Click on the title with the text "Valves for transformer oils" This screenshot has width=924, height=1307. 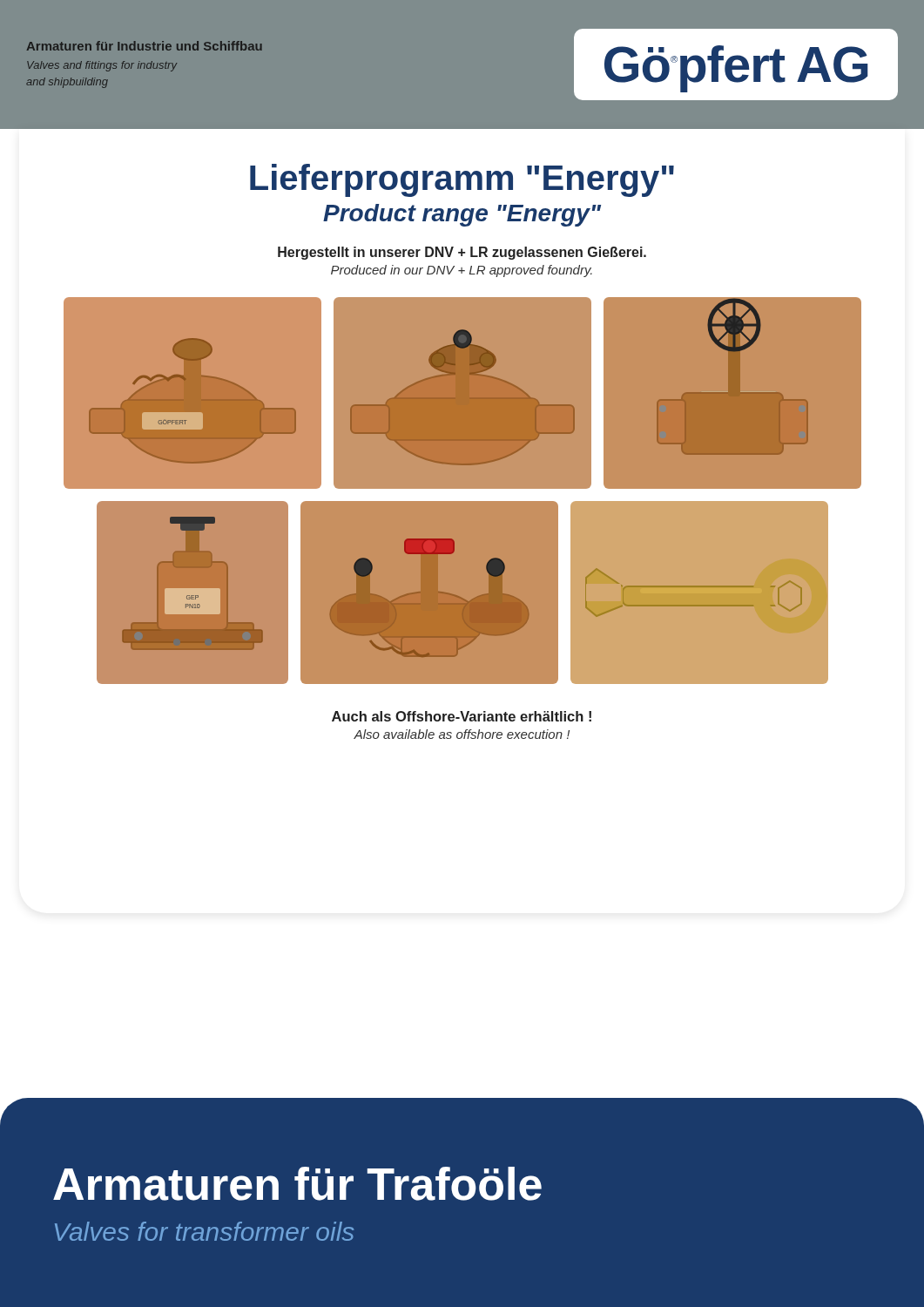click(x=204, y=1232)
